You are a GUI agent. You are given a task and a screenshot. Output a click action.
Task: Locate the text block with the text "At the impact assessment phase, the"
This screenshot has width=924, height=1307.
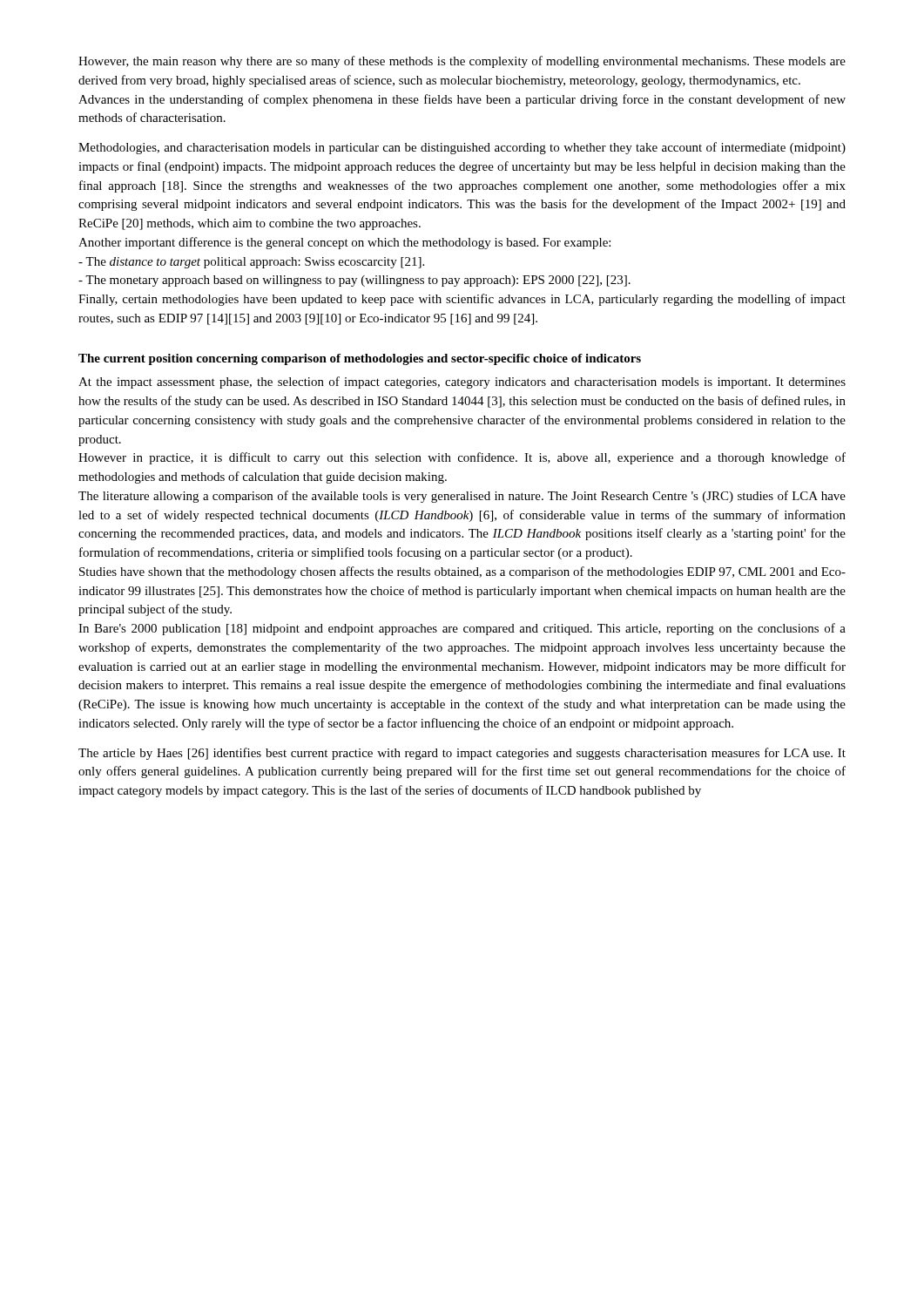(462, 553)
